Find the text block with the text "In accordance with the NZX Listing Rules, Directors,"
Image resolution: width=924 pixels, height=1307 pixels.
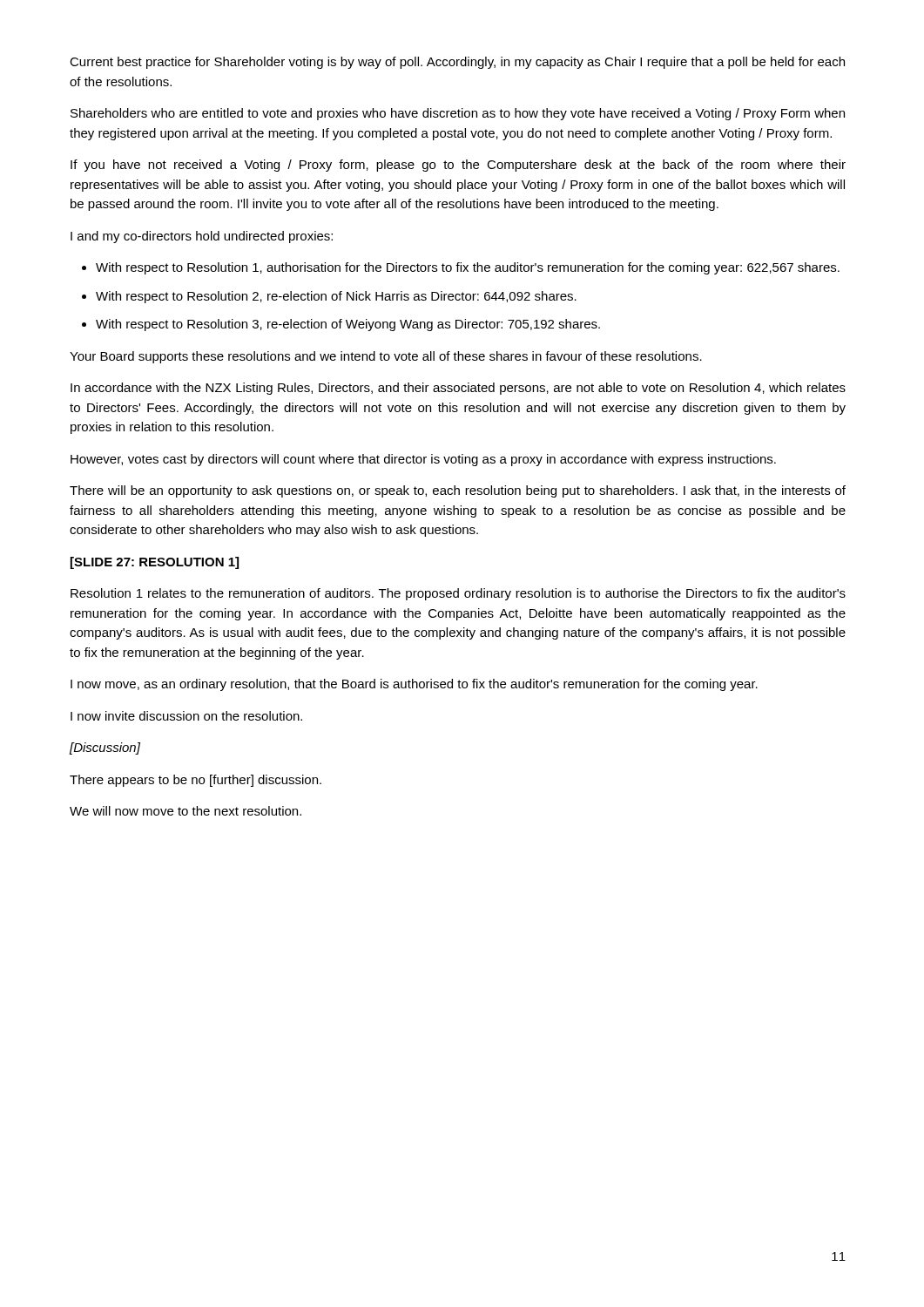point(458,407)
